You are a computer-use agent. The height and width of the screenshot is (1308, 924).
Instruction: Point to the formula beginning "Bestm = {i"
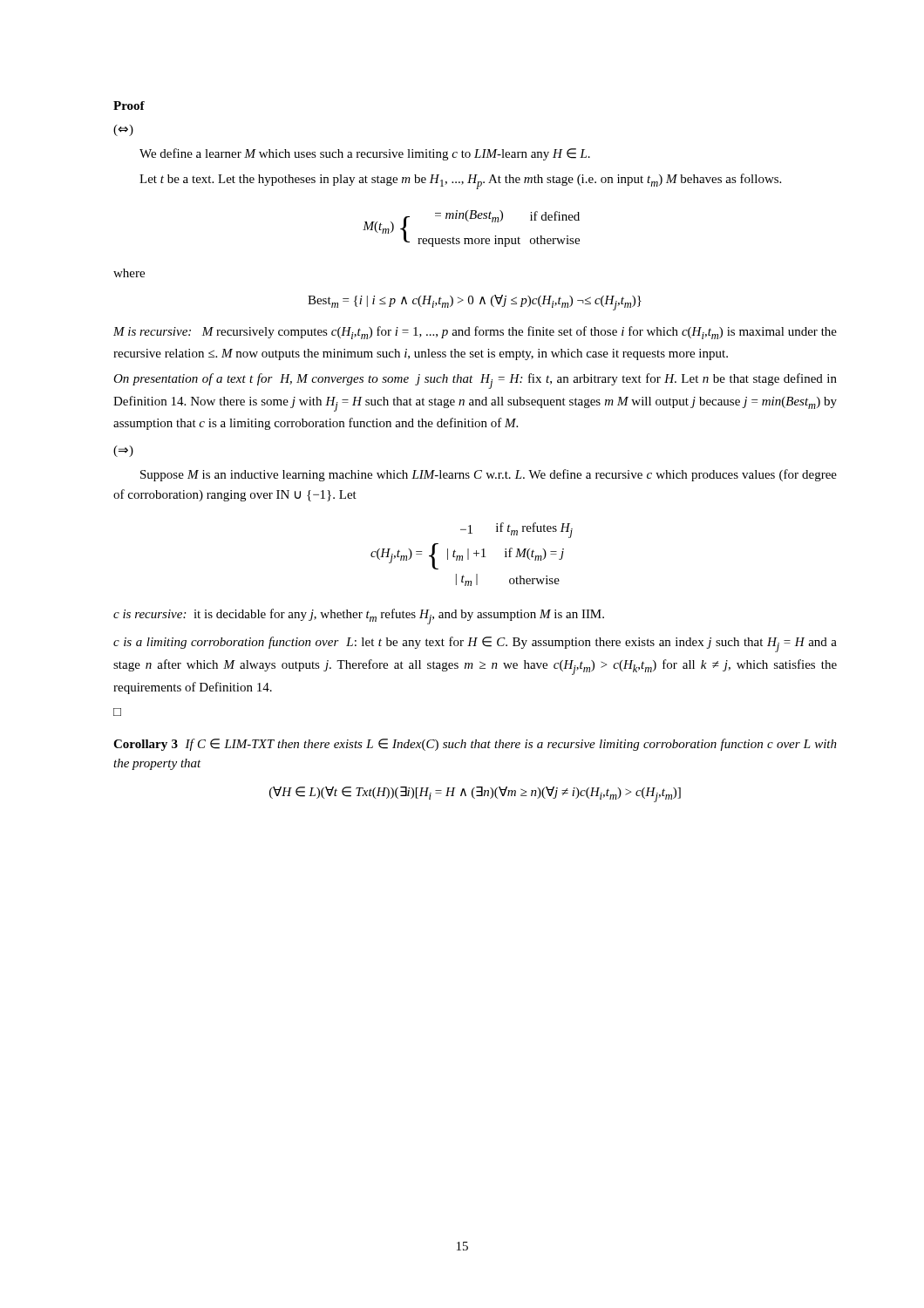point(475,301)
